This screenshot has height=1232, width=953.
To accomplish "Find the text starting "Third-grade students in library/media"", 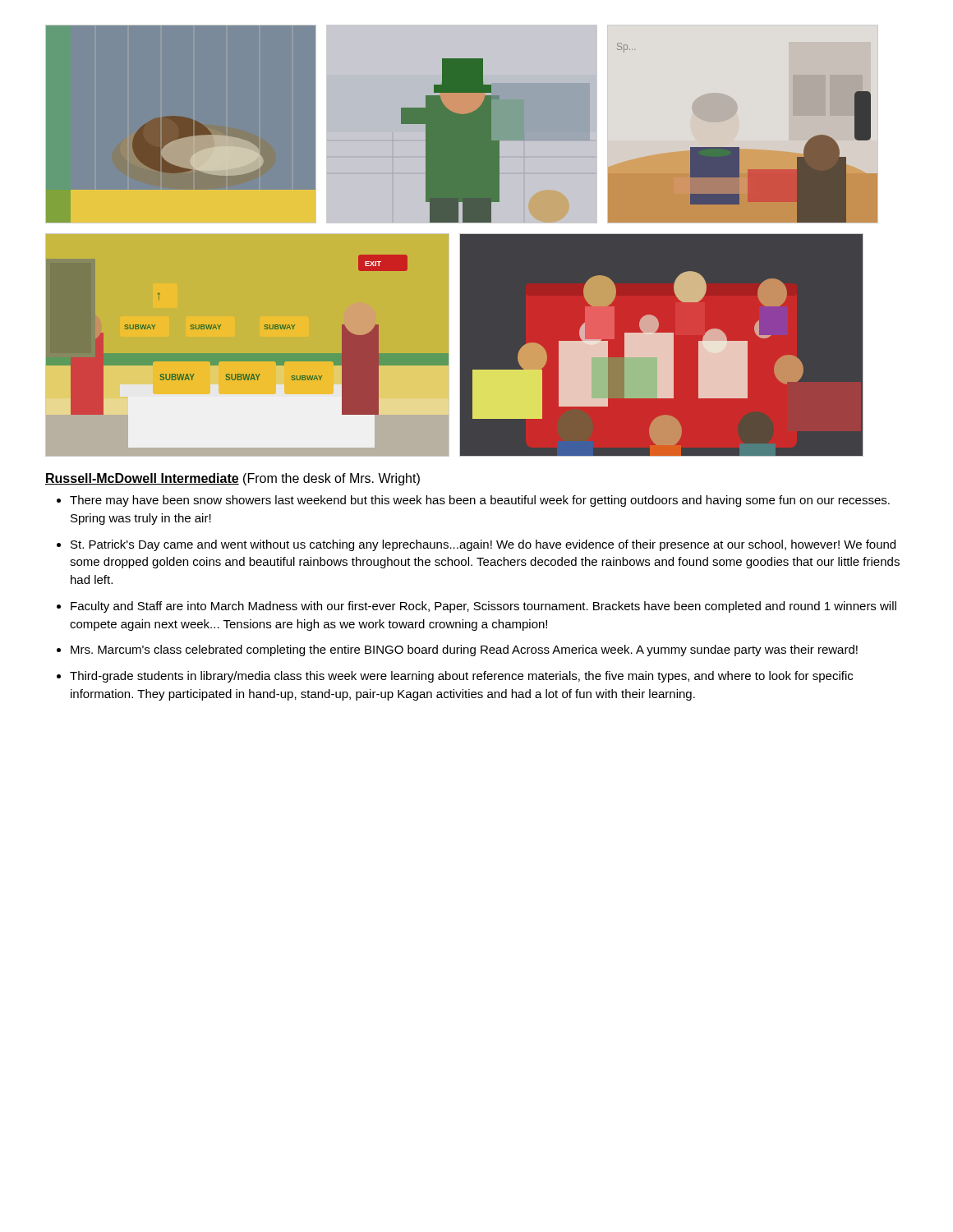I will (462, 684).
